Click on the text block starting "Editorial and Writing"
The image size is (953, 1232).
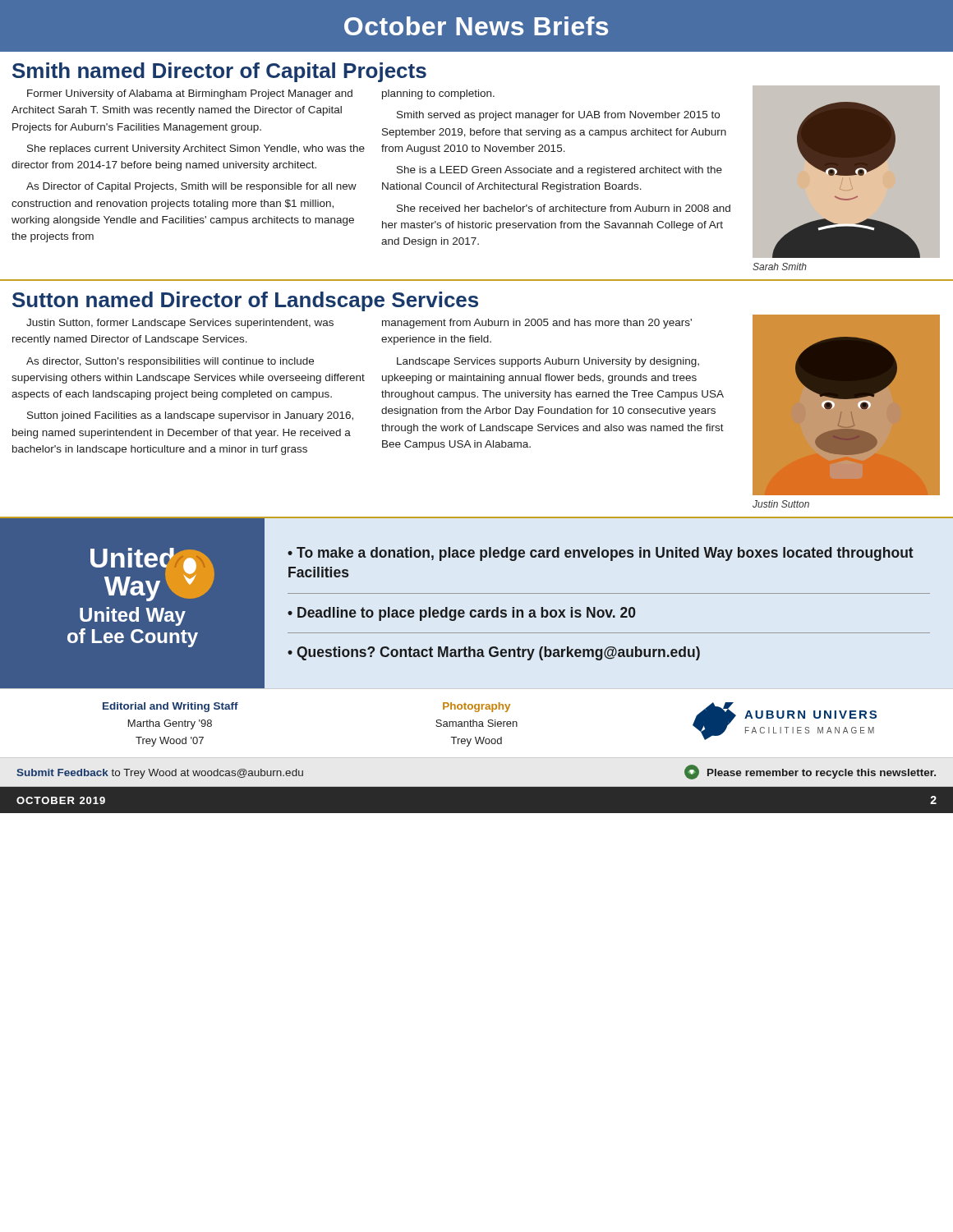[170, 723]
